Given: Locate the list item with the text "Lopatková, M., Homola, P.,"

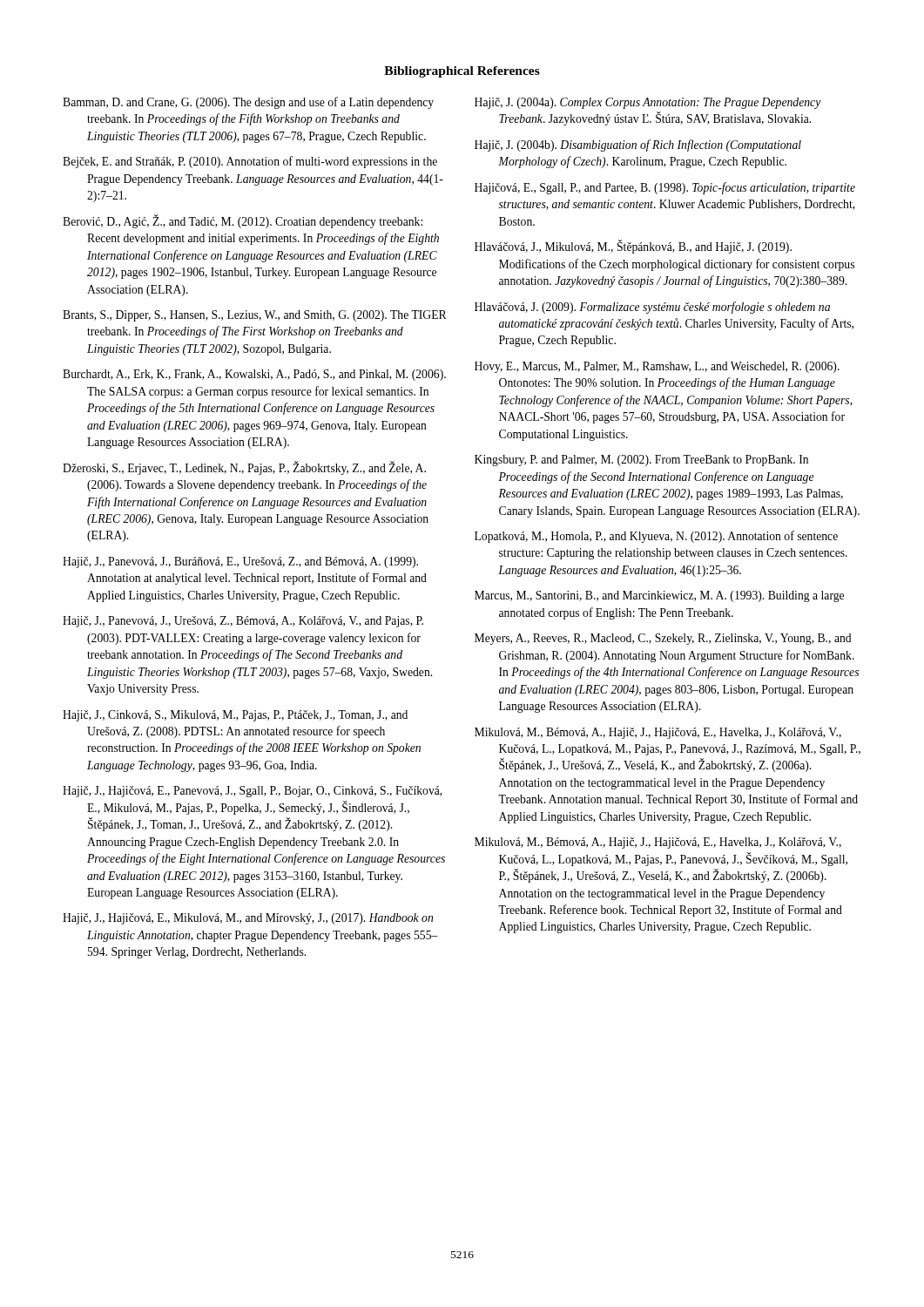Looking at the screenshot, I should point(661,553).
